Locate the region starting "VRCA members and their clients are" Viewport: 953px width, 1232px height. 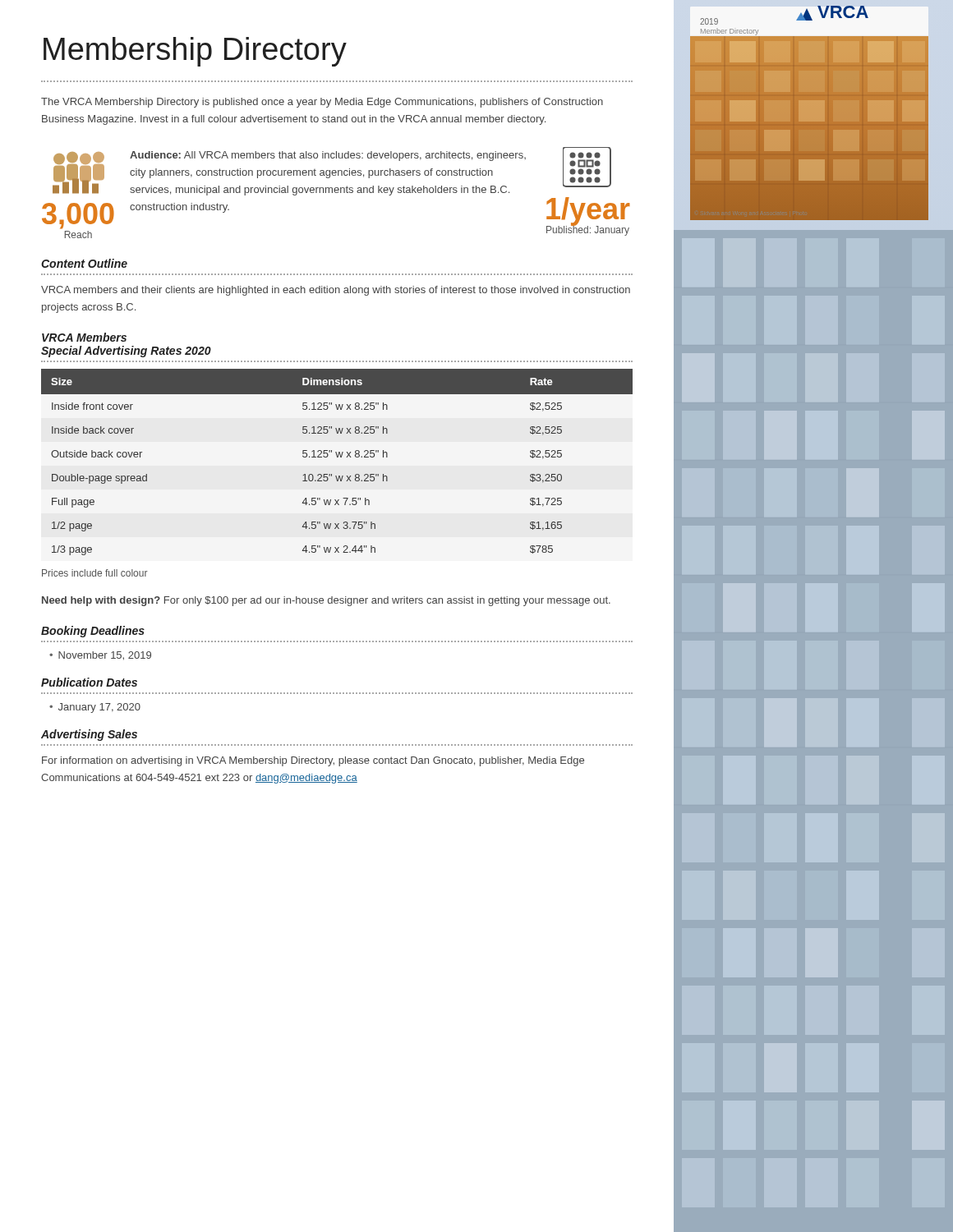pyautogui.click(x=336, y=298)
